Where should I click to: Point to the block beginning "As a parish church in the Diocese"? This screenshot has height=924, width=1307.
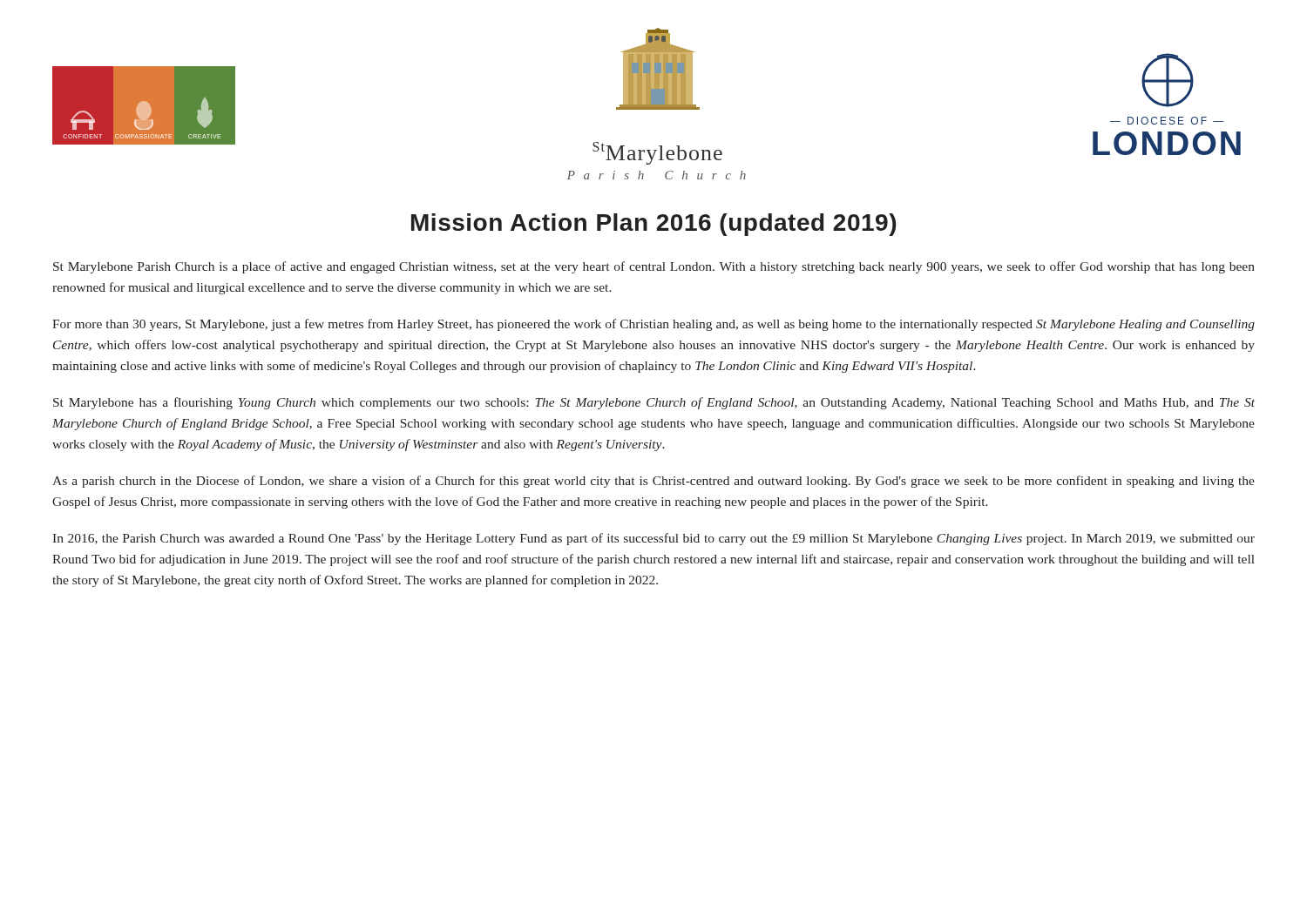[654, 491]
